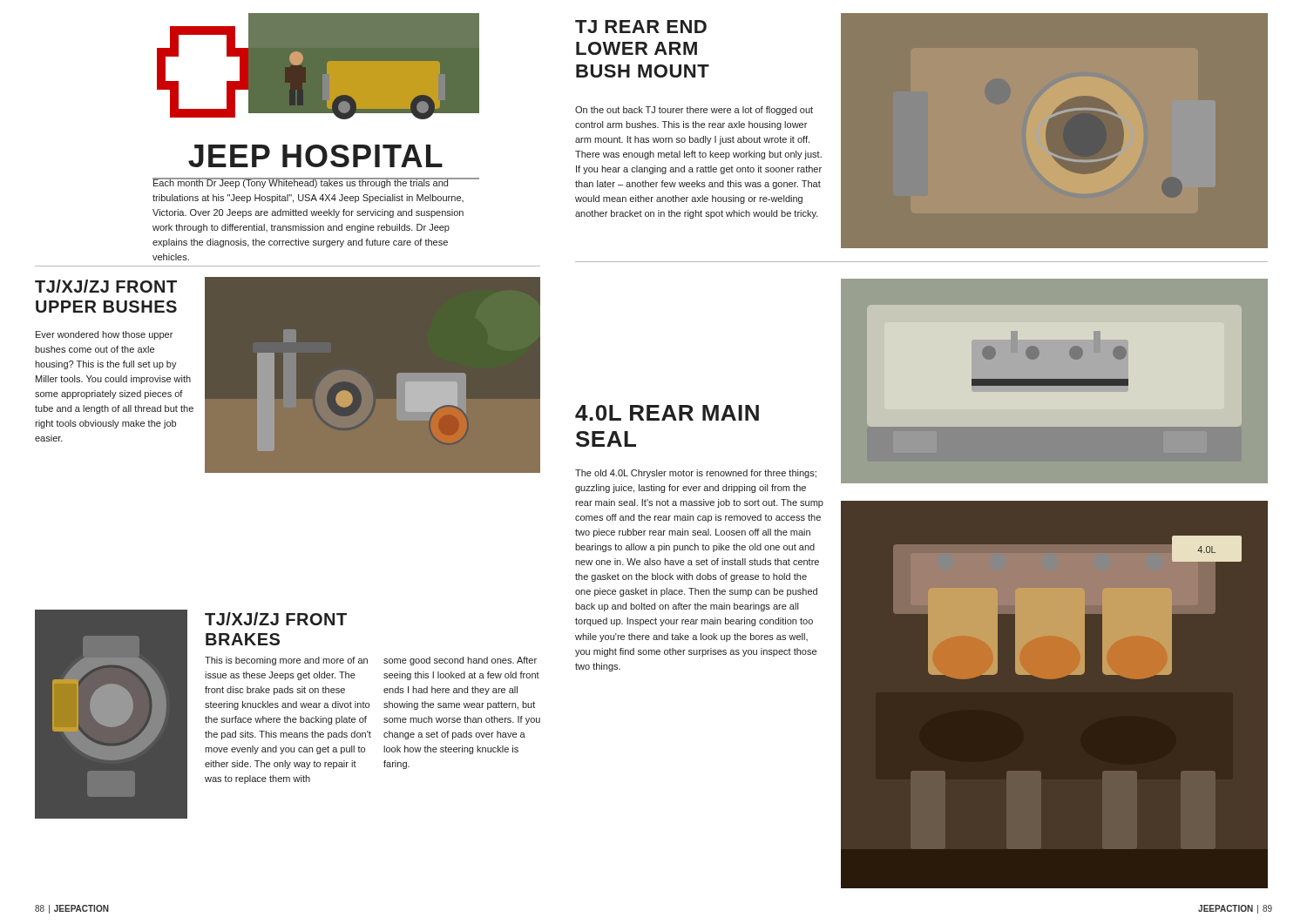
Task: Locate the block starting "The old 4.0L Chrysler motor"
Action: (699, 569)
